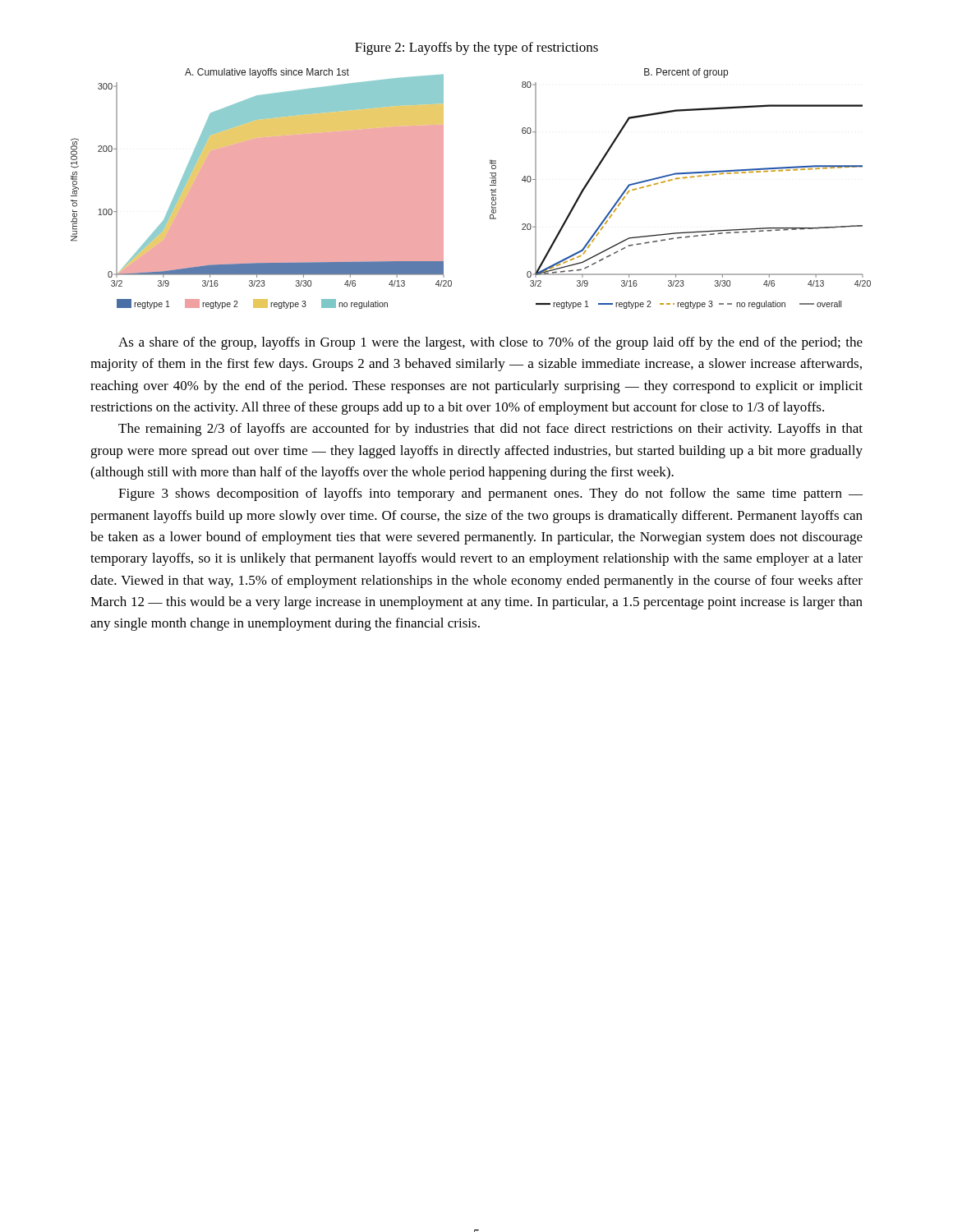Find the line chart
Image resolution: width=953 pixels, height=1232 pixels.
[x=686, y=190]
